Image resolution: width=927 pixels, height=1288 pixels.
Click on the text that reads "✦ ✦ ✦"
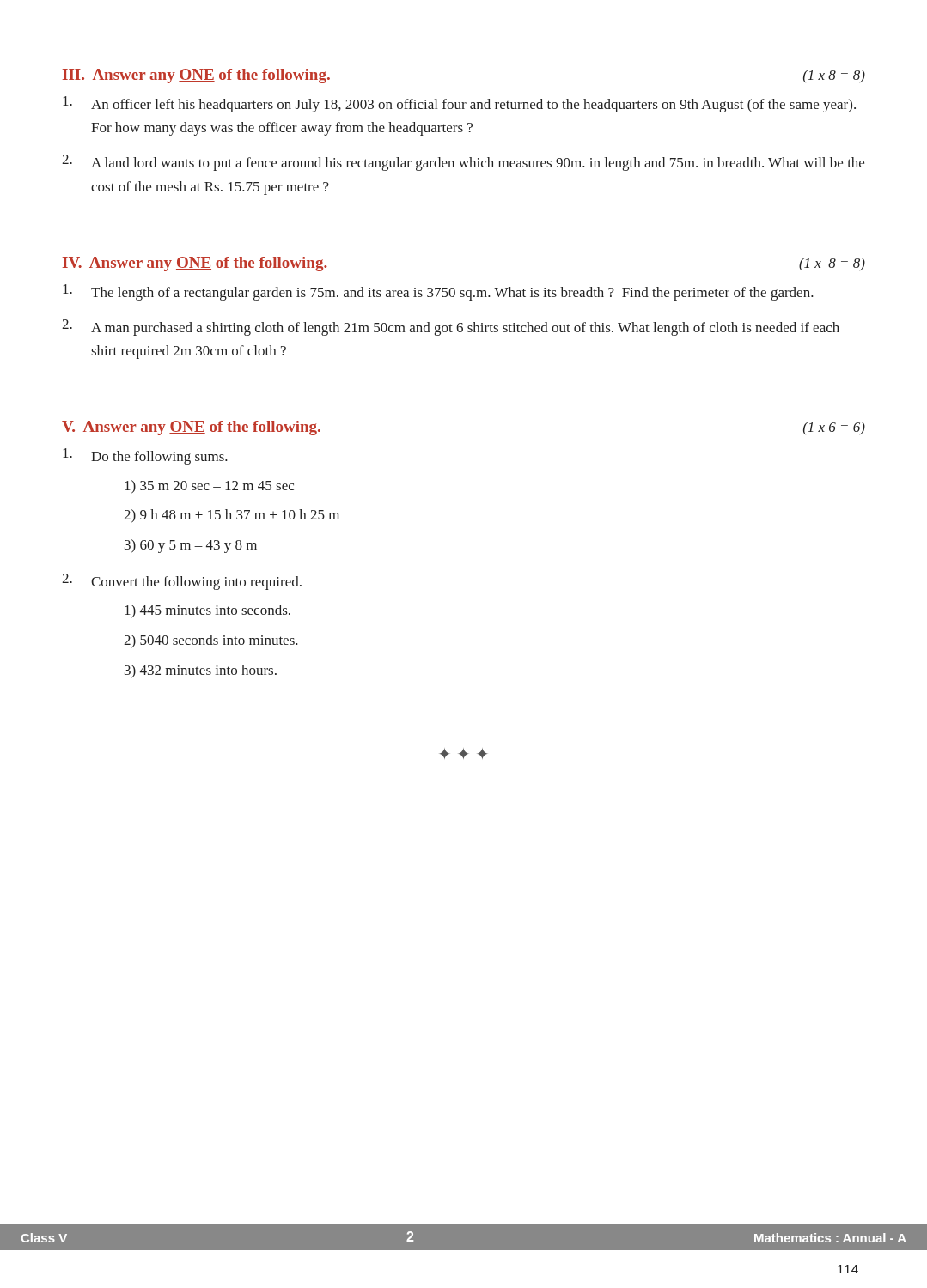(464, 754)
